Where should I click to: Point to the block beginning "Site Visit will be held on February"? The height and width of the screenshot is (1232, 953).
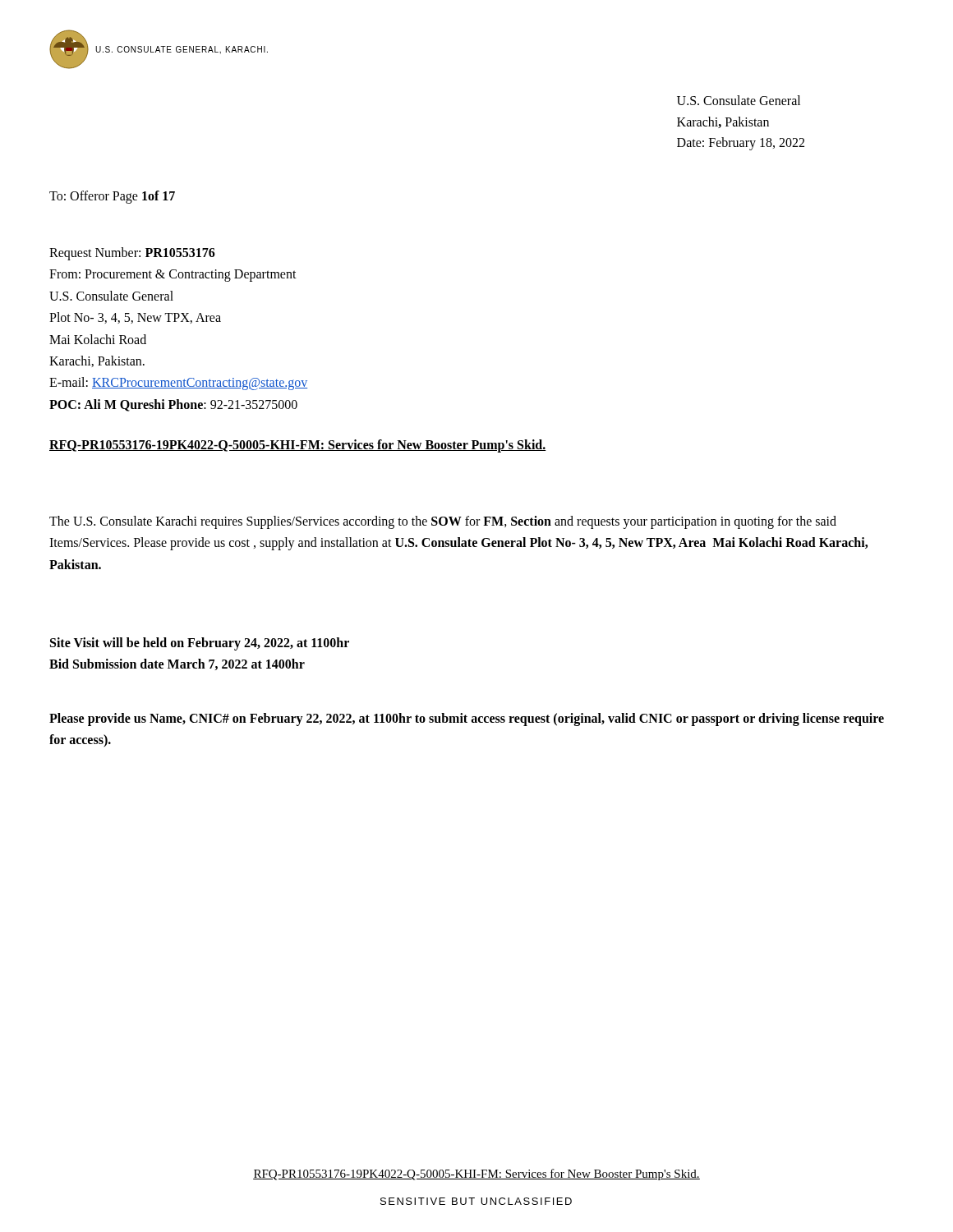[199, 654]
